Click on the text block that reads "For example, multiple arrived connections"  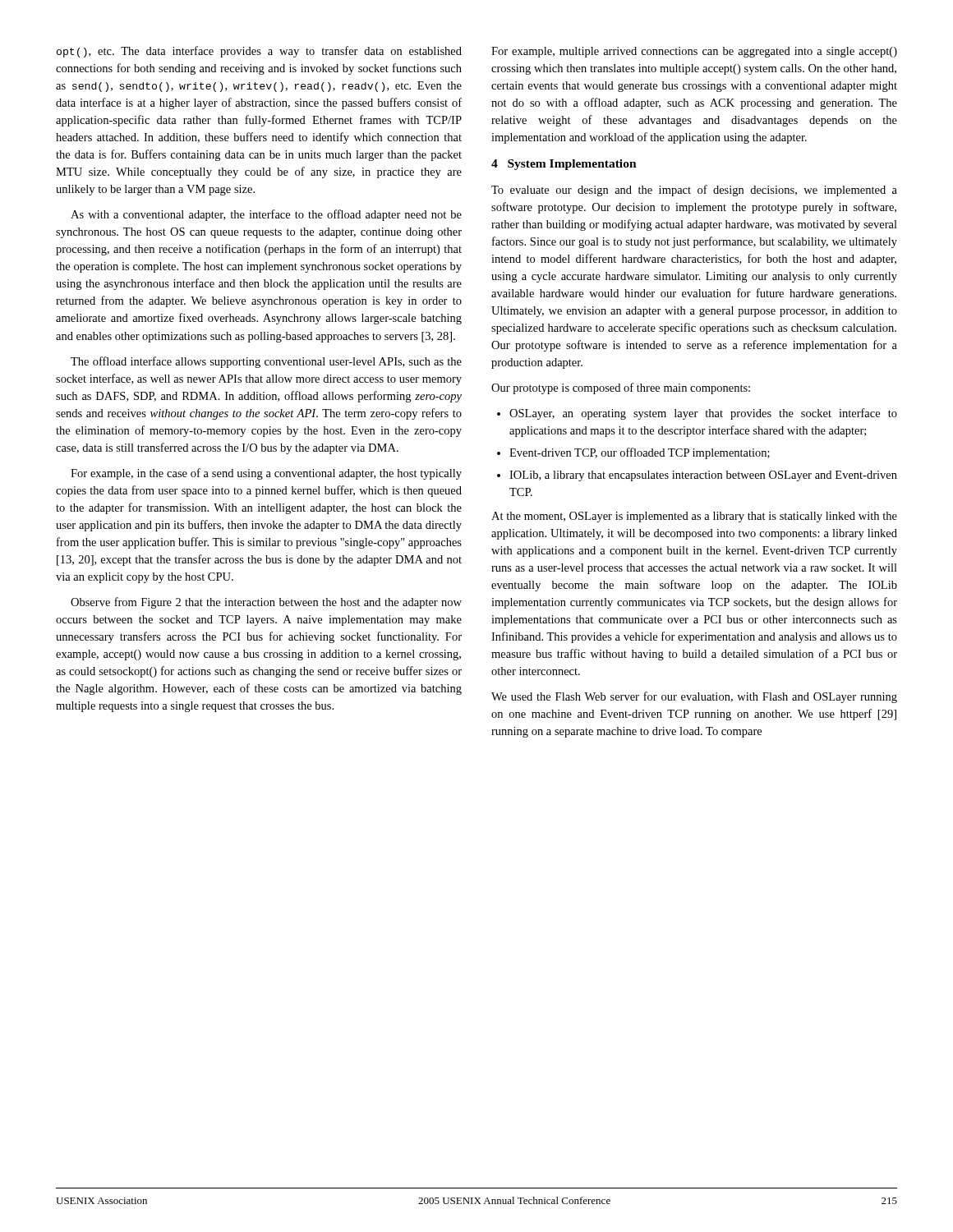pyautogui.click(x=694, y=94)
